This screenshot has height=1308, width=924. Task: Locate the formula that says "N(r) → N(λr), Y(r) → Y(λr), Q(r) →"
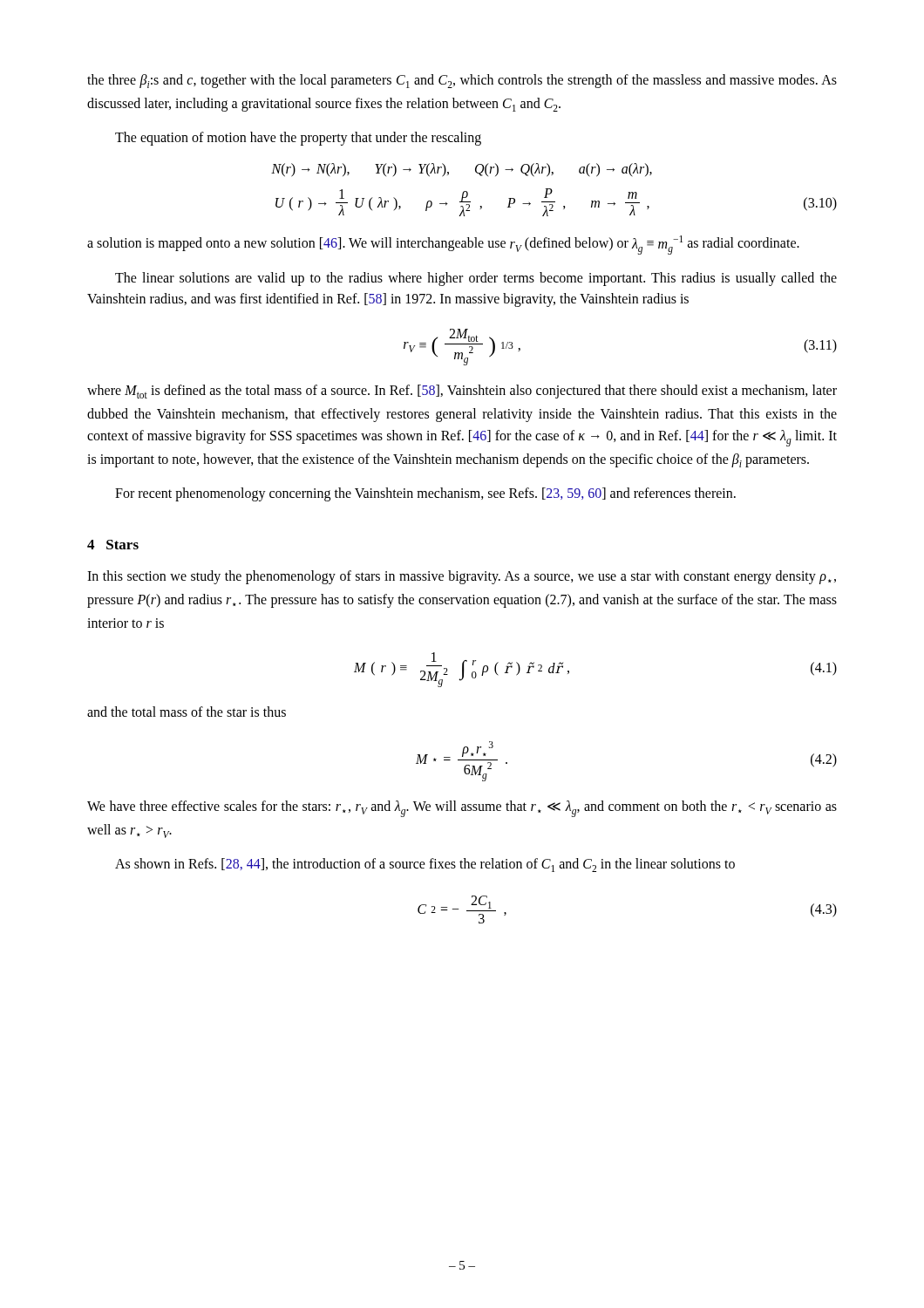(x=462, y=191)
